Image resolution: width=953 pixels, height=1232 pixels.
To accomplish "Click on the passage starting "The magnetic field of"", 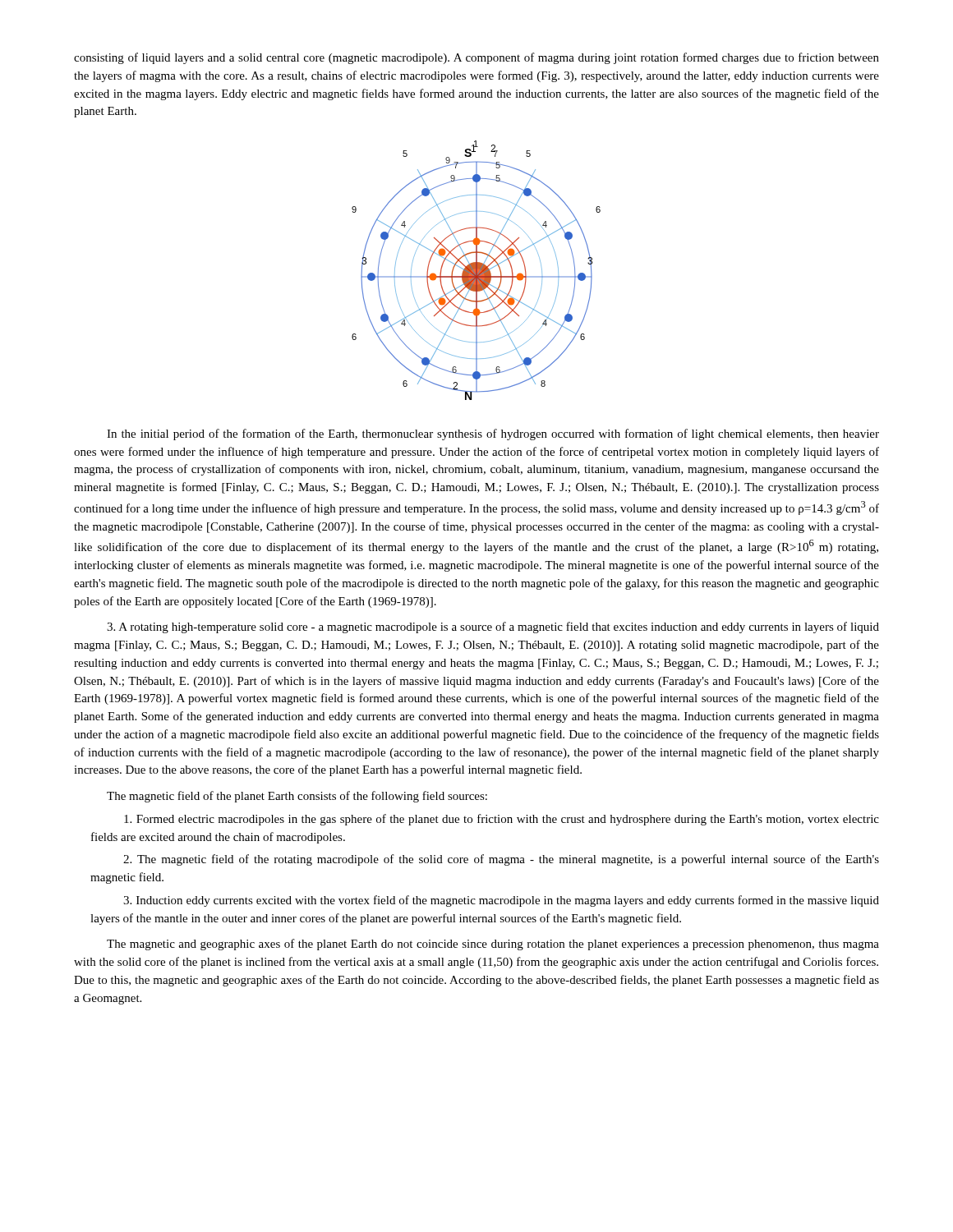I will click(x=297, y=796).
